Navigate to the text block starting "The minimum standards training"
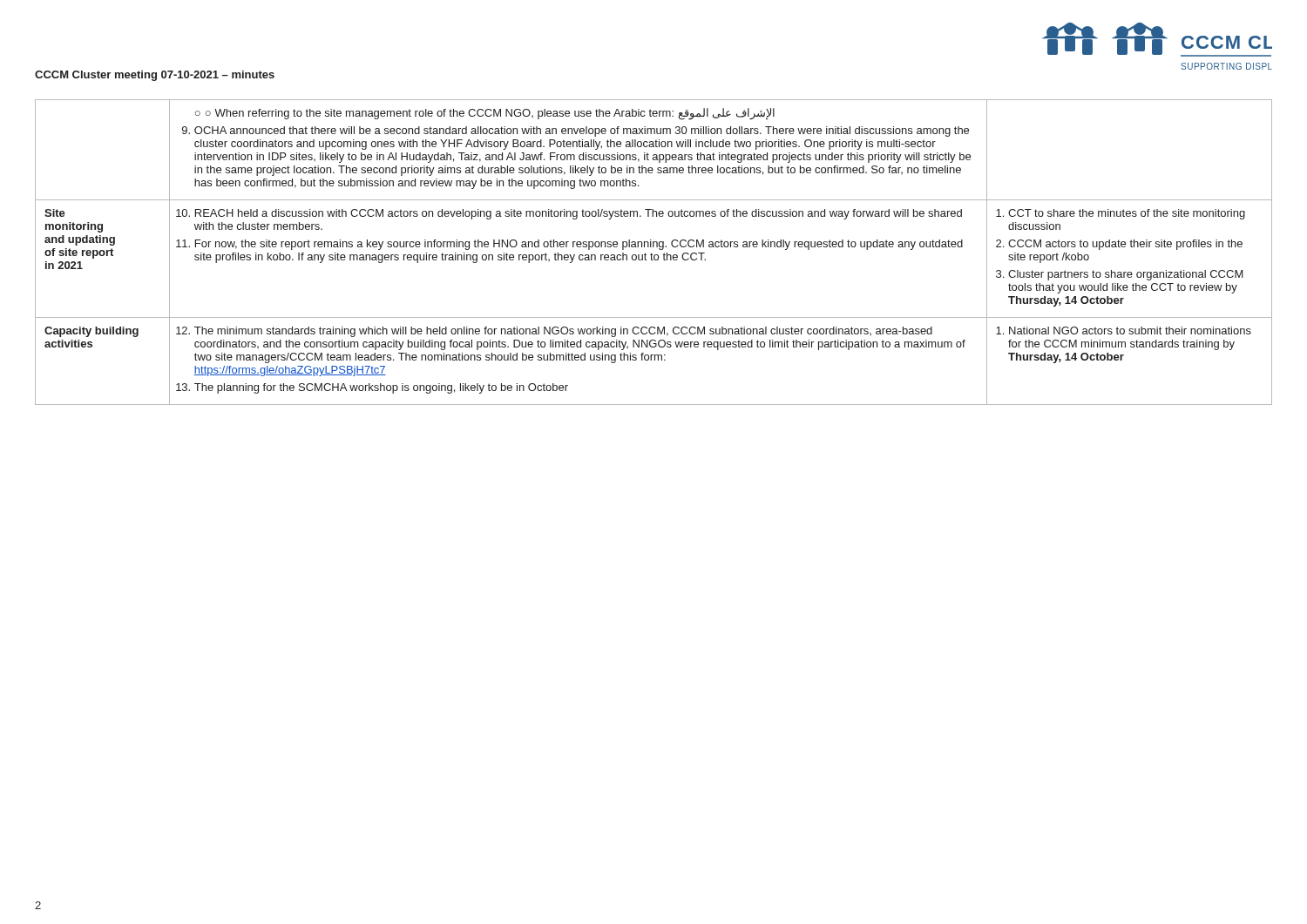1307x924 pixels. 578,359
